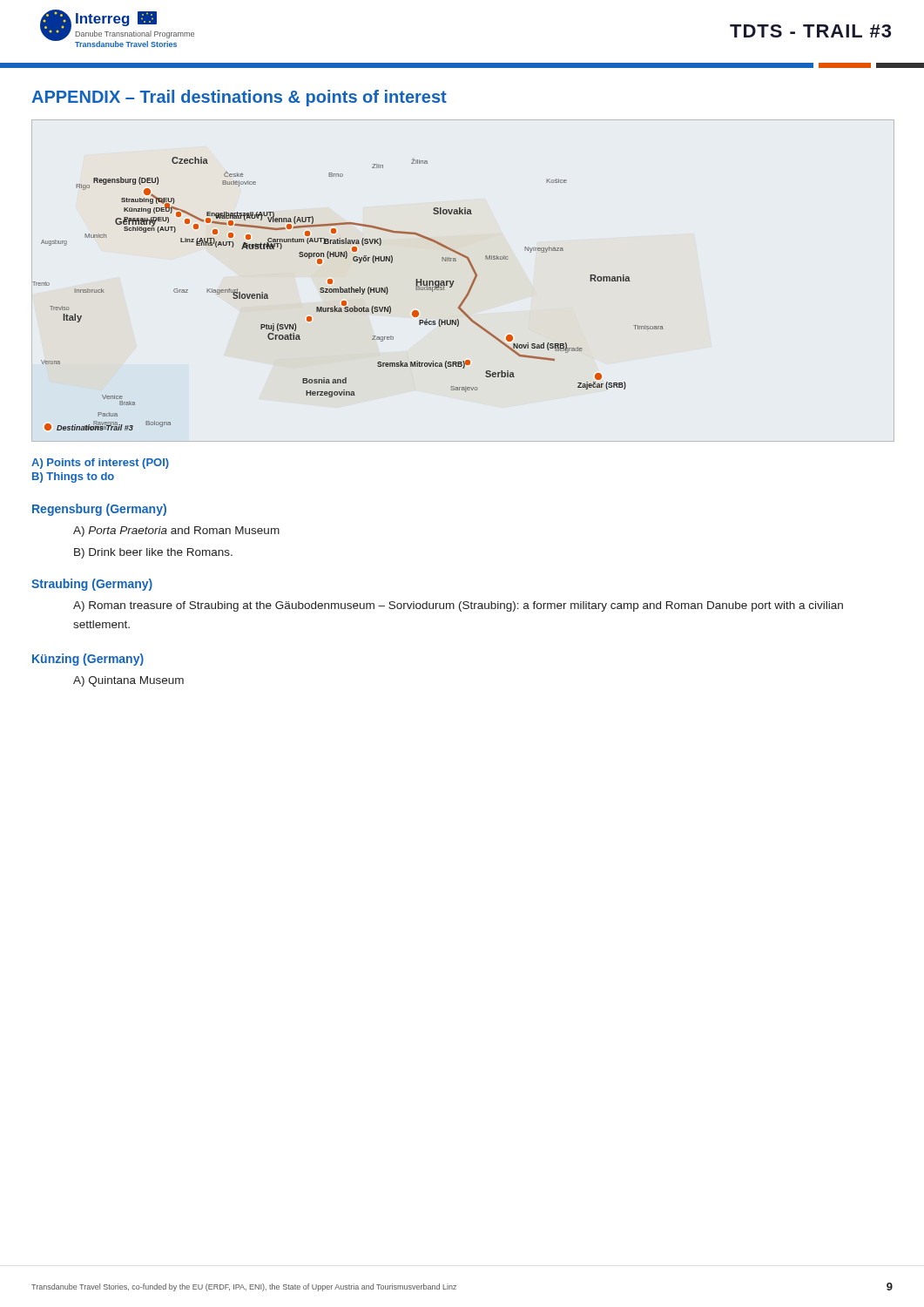Image resolution: width=924 pixels, height=1307 pixels.
Task: Locate the list item with the text "B) Drink beer like"
Action: coord(153,552)
